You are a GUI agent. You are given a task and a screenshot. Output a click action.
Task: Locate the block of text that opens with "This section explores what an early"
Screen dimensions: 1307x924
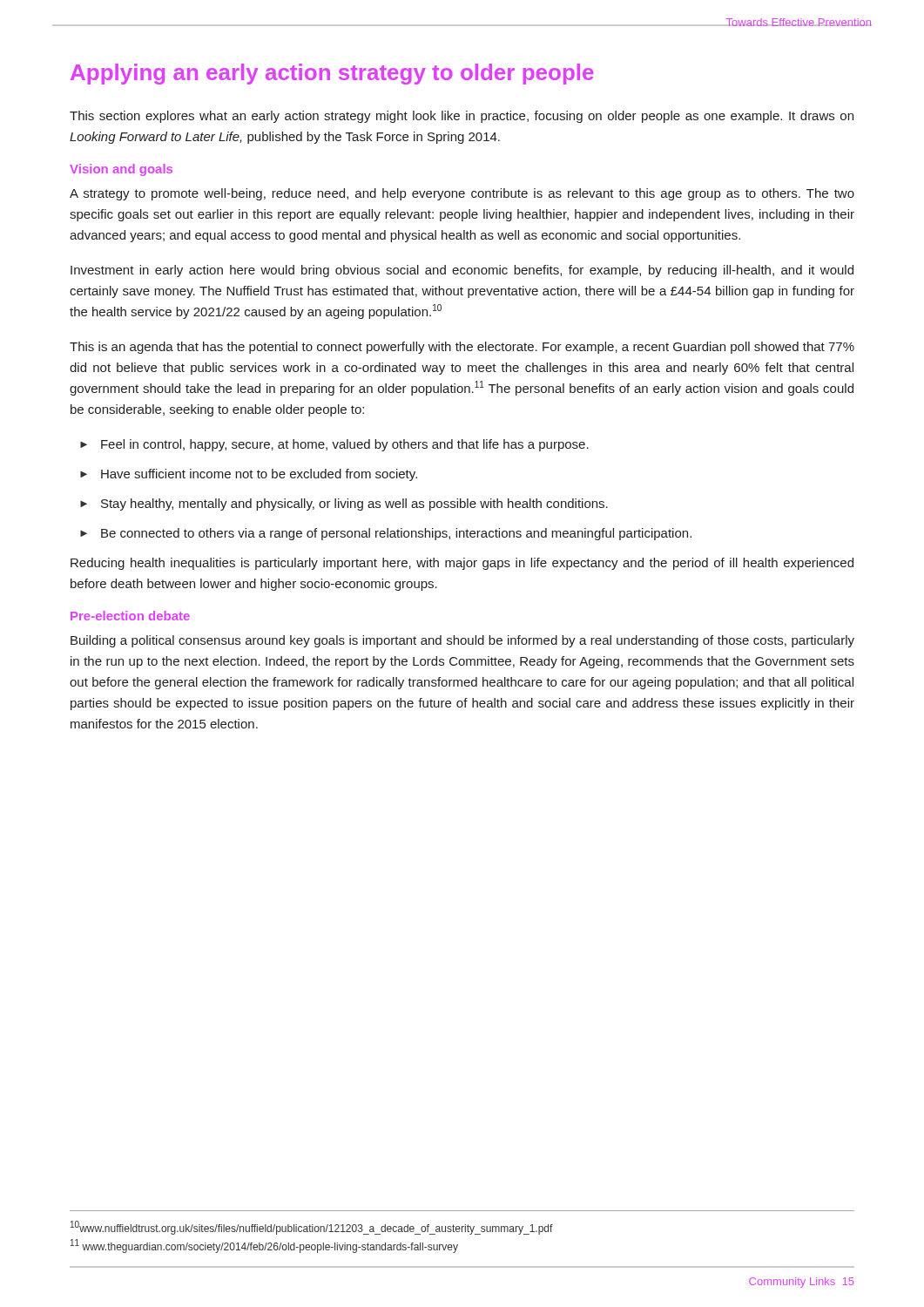[462, 126]
